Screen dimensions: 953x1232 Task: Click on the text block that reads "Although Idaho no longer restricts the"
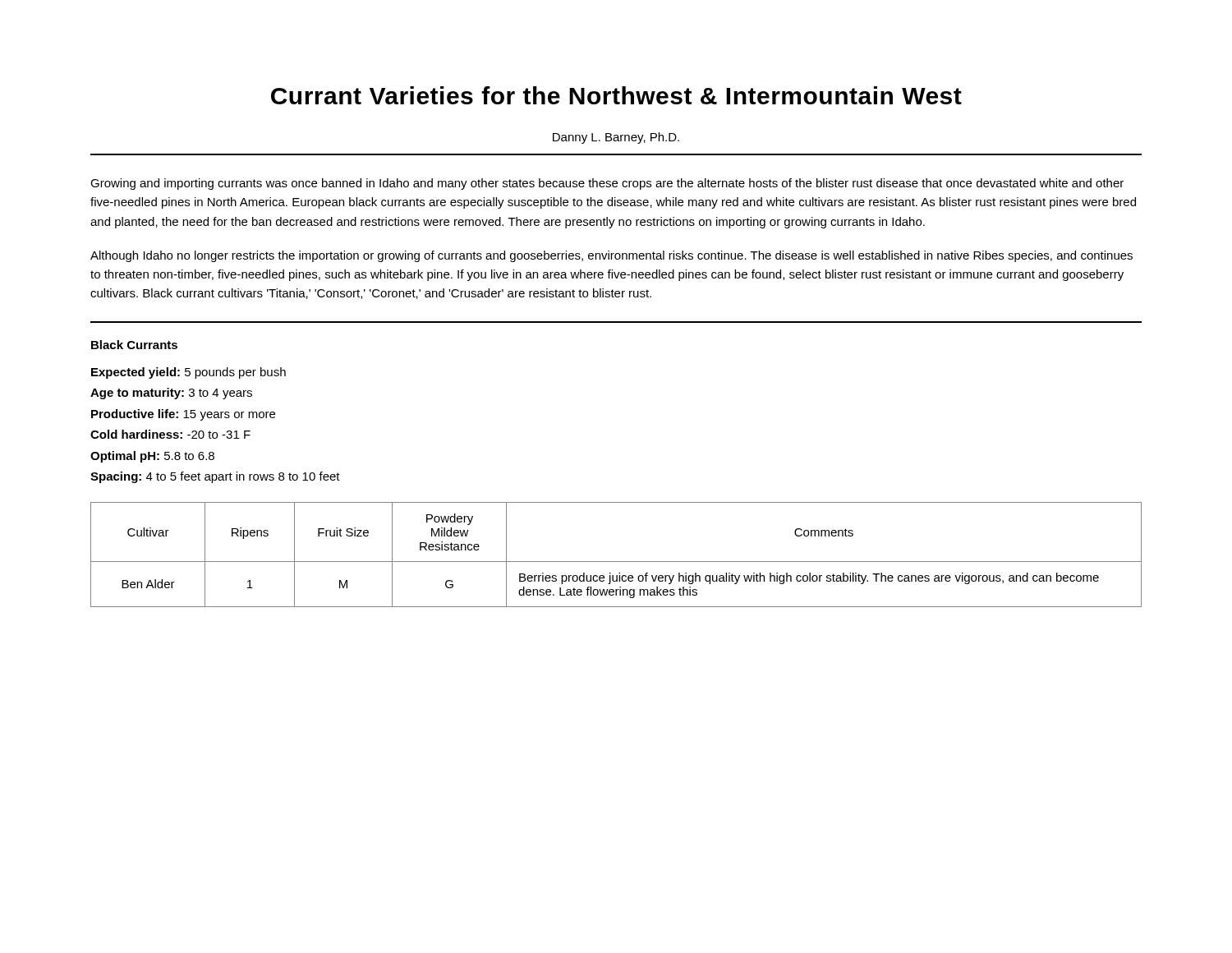pos(612,274)
